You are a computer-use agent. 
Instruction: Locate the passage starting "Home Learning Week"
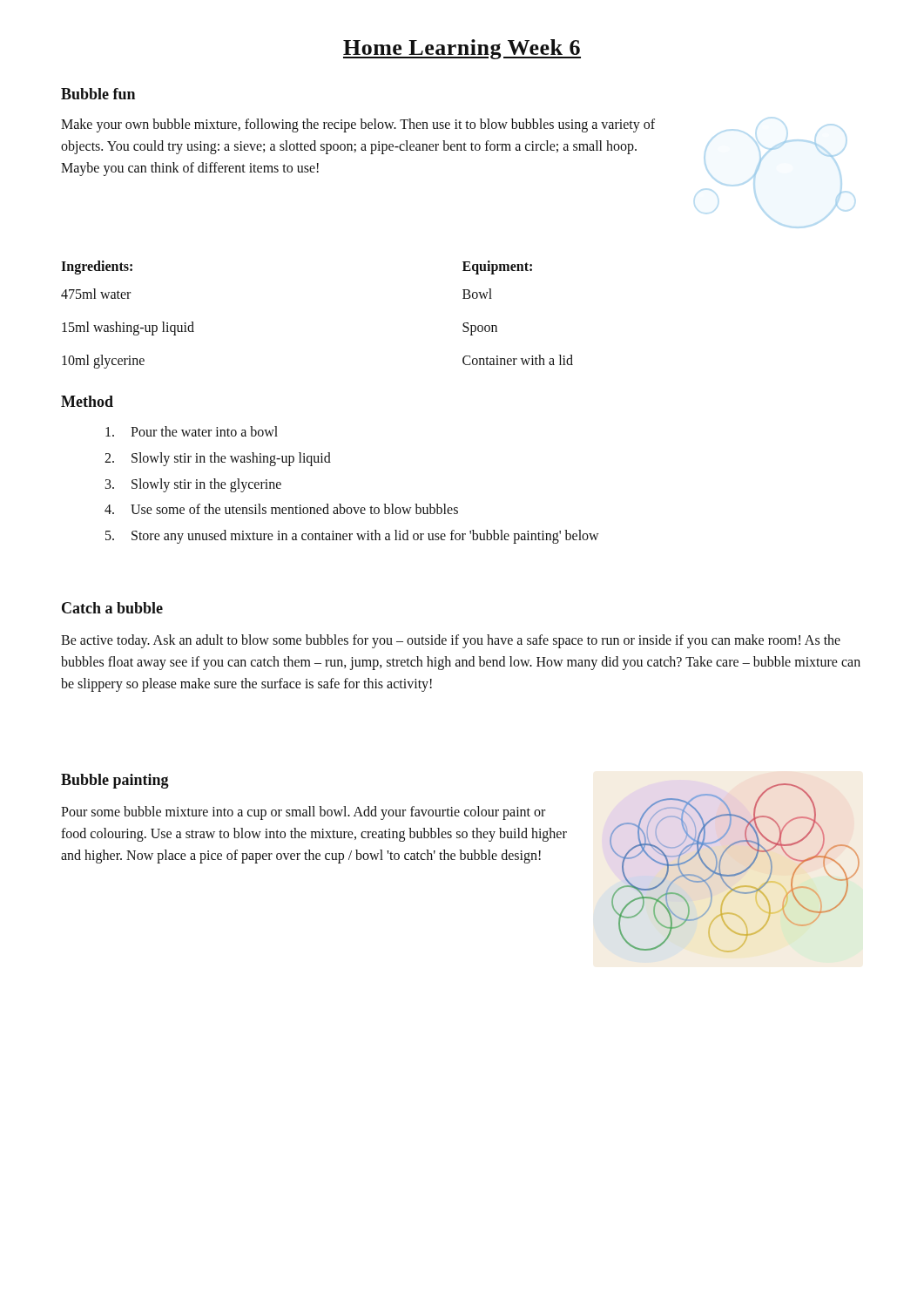[x=462, y=48]
